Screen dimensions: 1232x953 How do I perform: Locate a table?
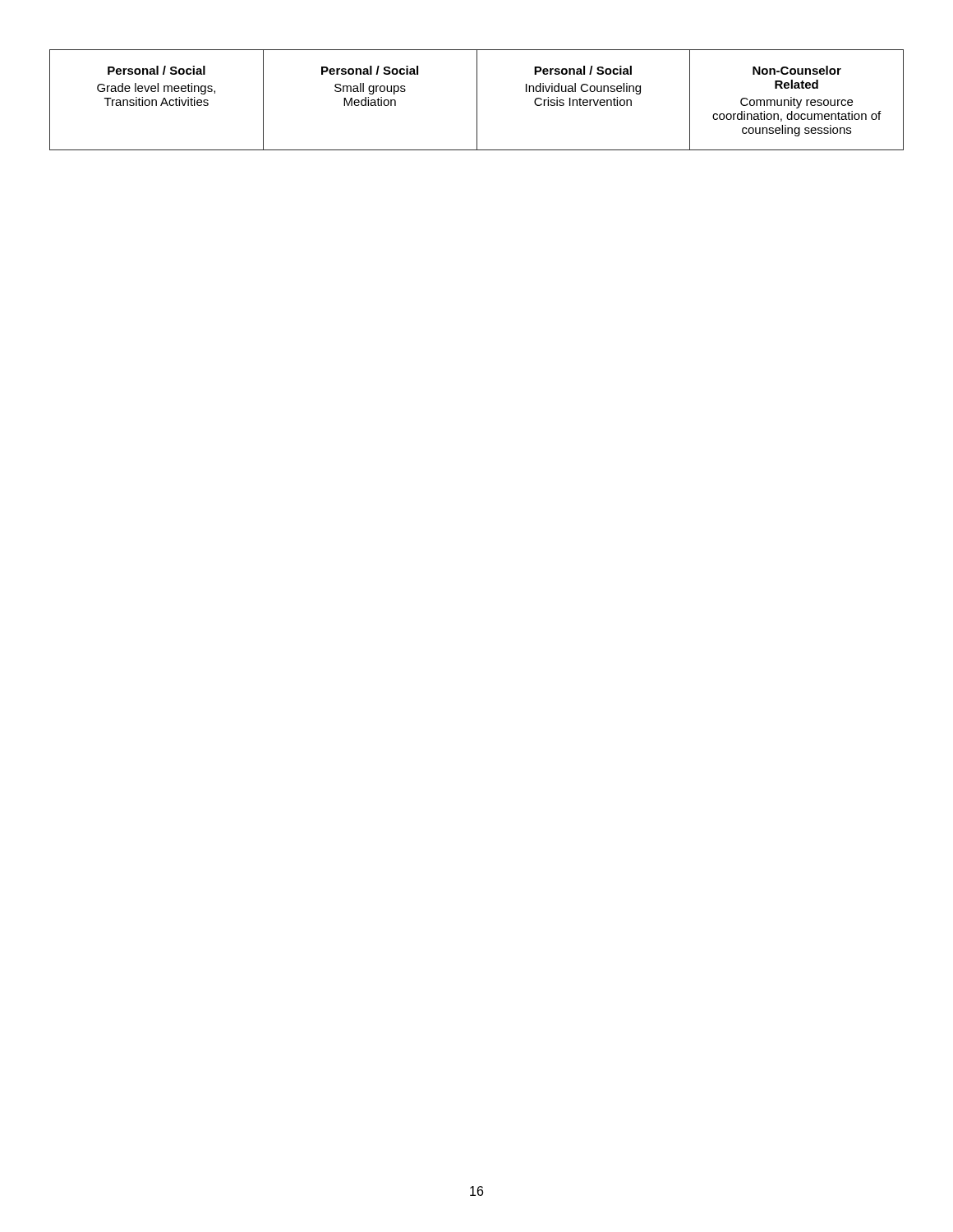[x=476, y=100]
